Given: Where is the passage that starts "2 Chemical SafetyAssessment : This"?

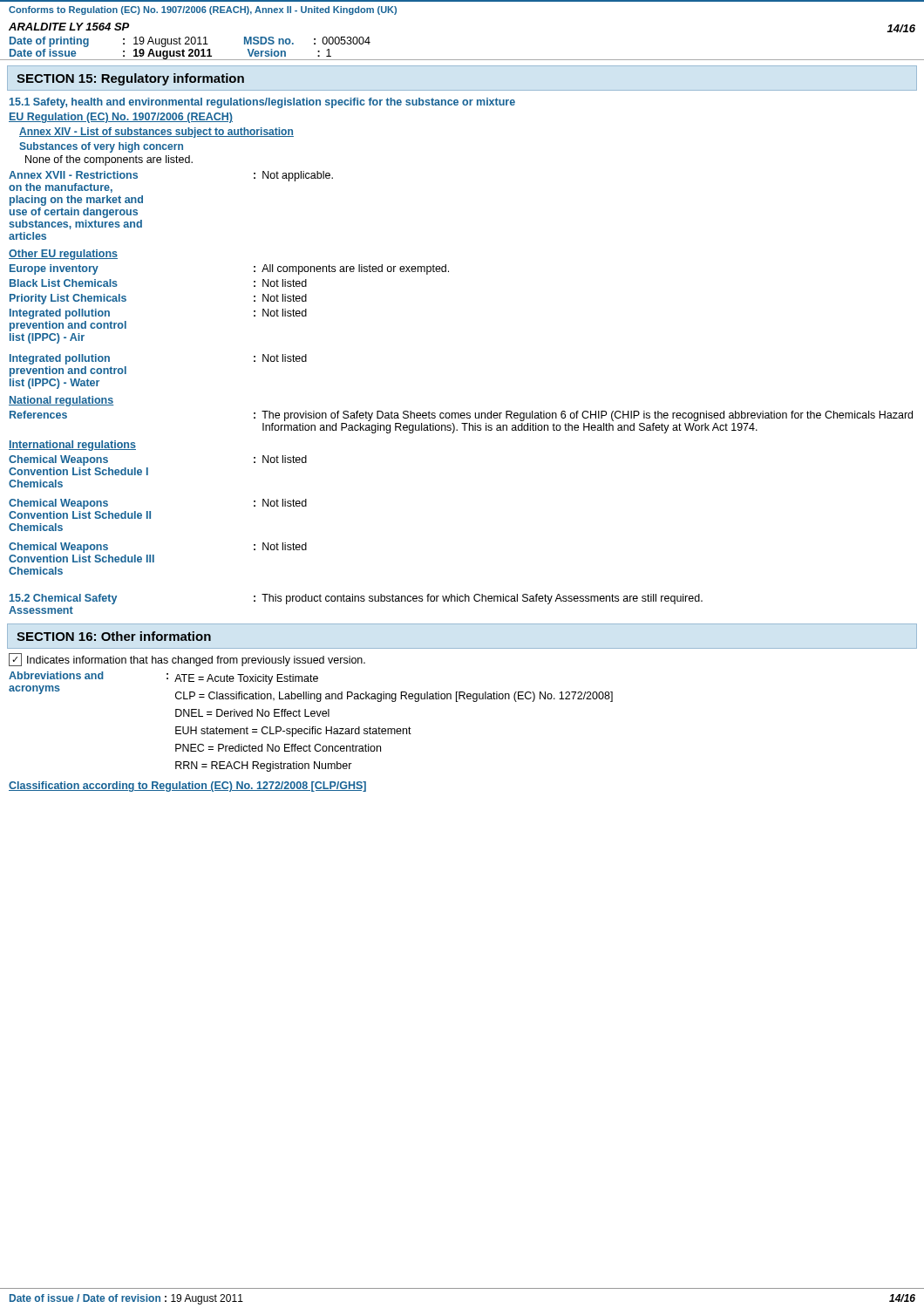Looking at the screenshot, I should [x=356, y=604].
